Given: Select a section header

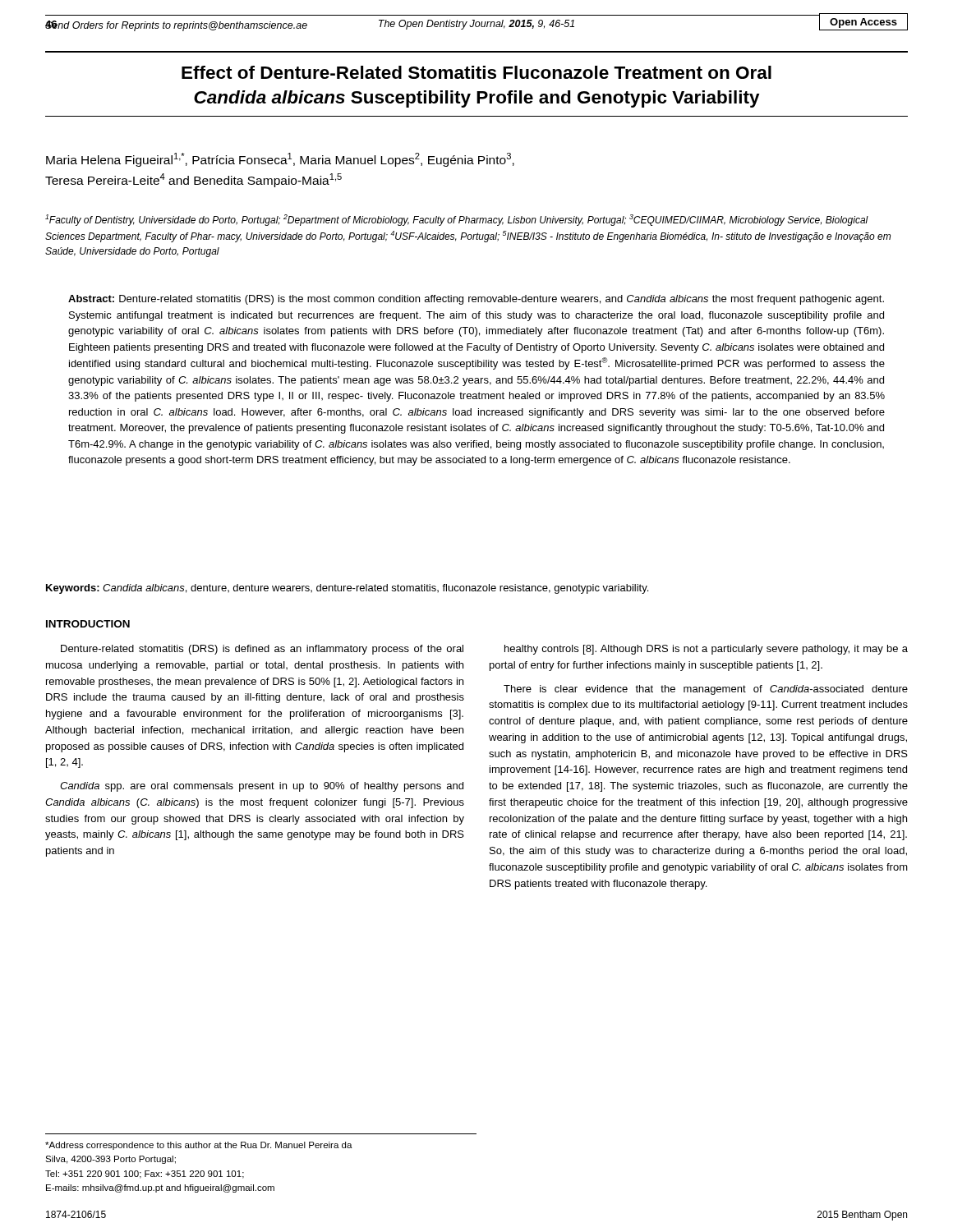Looking at the screenshot, I should coord(88,624).
